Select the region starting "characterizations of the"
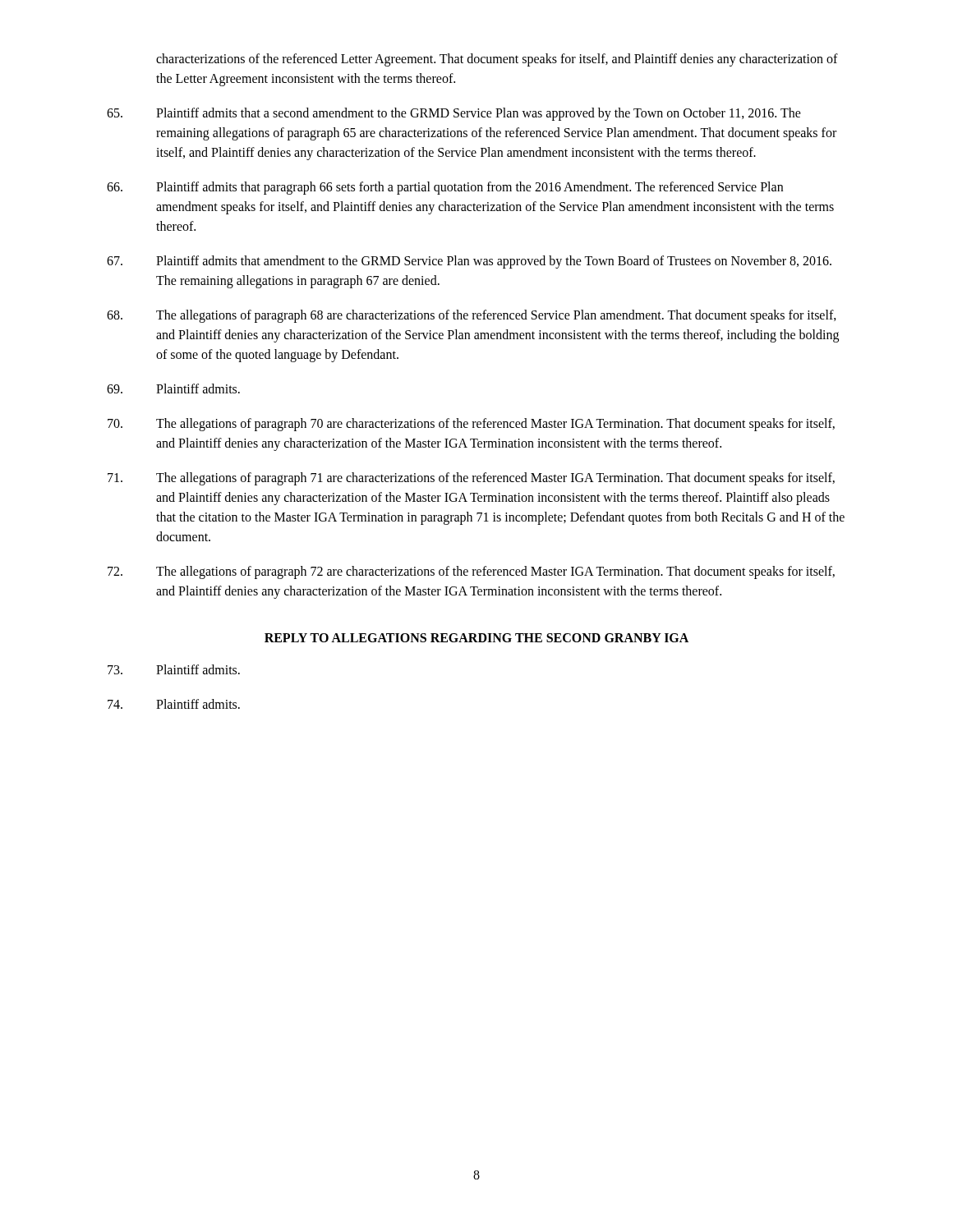Screen dimensions: 1232x953 [x=497, y=69]
